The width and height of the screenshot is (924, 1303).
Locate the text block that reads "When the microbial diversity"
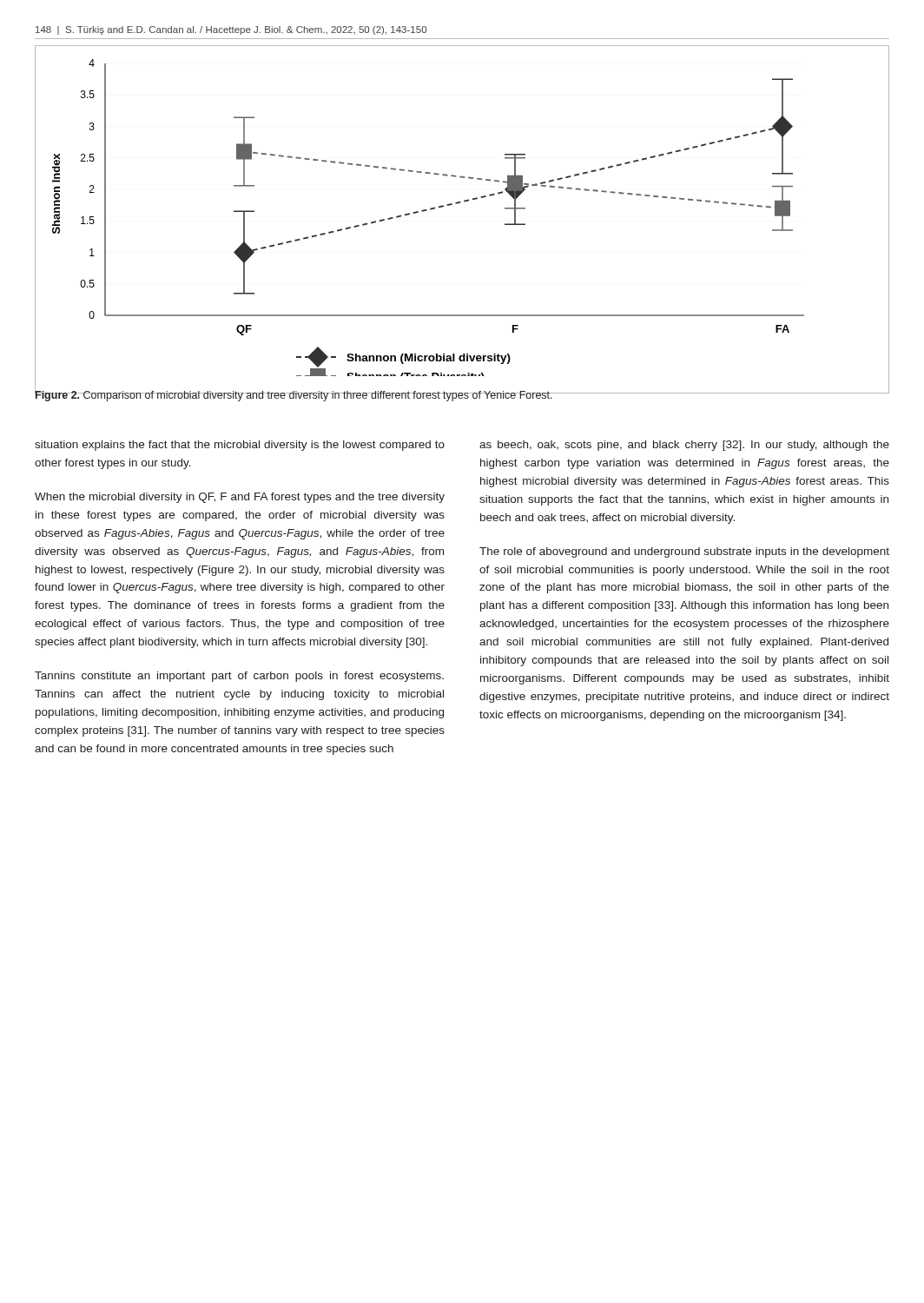(x=240, y=569)
